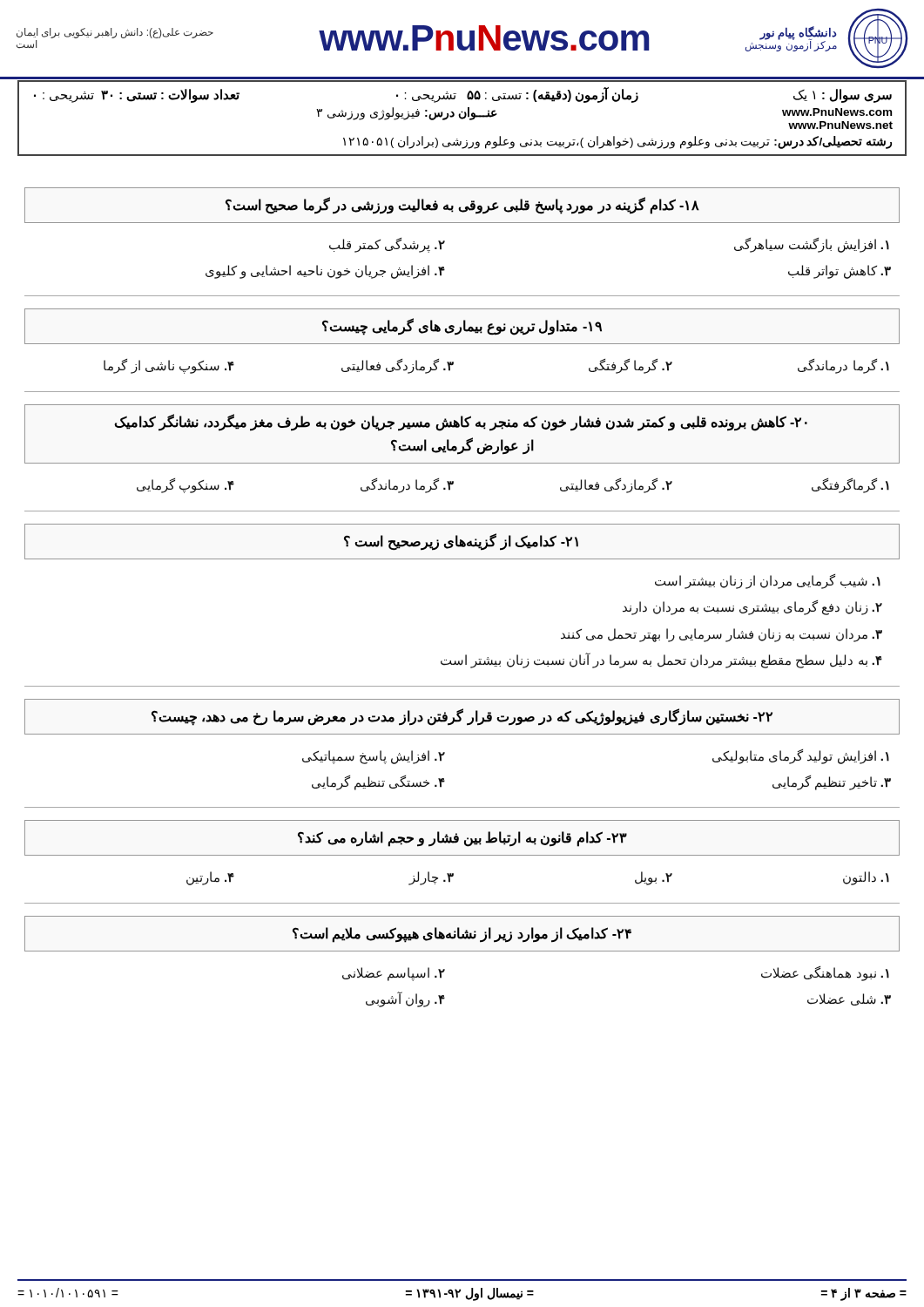924x1307 pixels.
Task: Click on the text starting "۴. مارتین"
Action: tap(210, 877)
